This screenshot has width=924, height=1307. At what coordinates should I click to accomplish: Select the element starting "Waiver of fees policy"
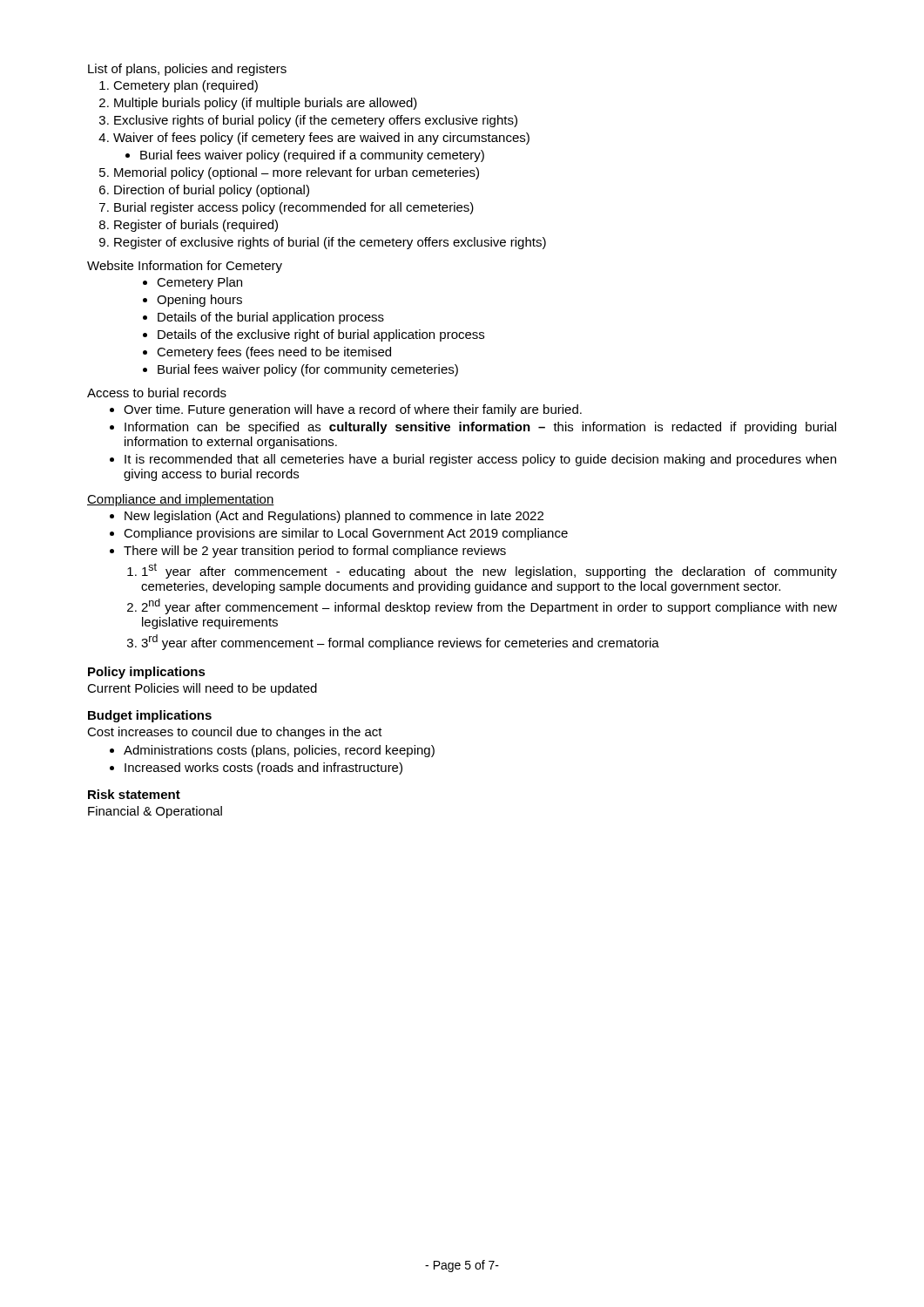click(475, 146)
